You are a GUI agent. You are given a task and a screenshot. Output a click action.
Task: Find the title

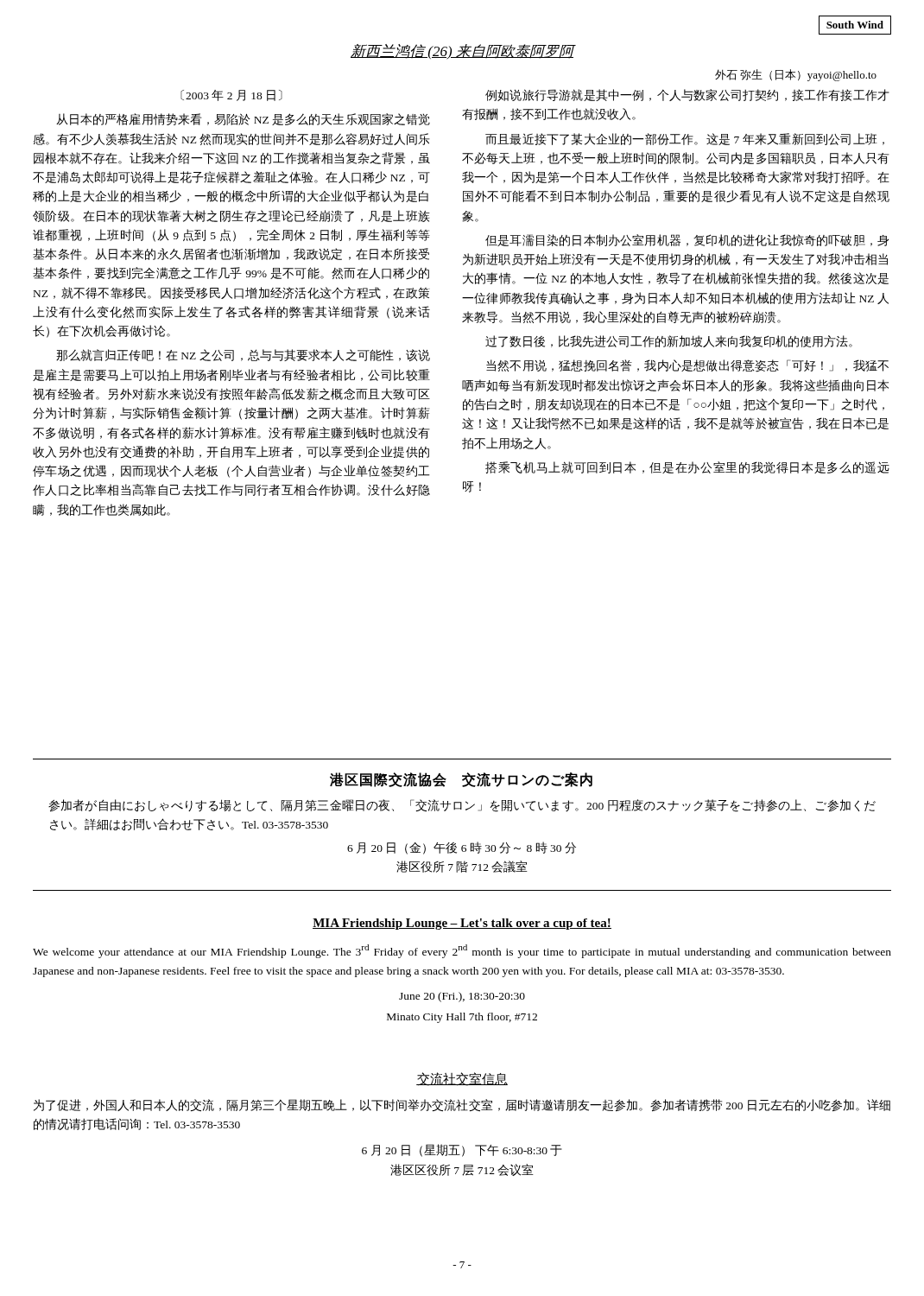coord(462,51)
